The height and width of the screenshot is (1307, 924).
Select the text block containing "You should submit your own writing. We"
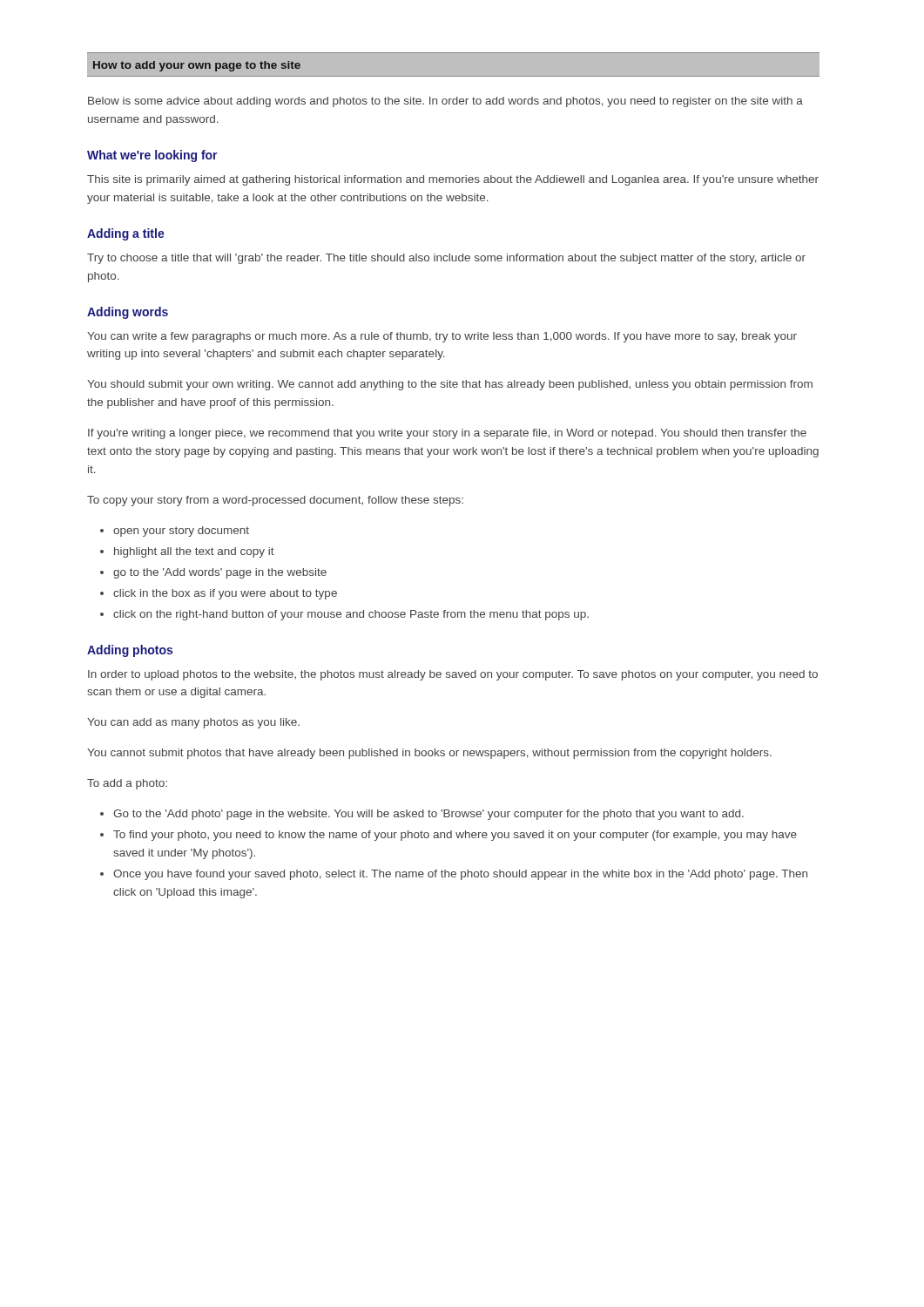[450, 393]
